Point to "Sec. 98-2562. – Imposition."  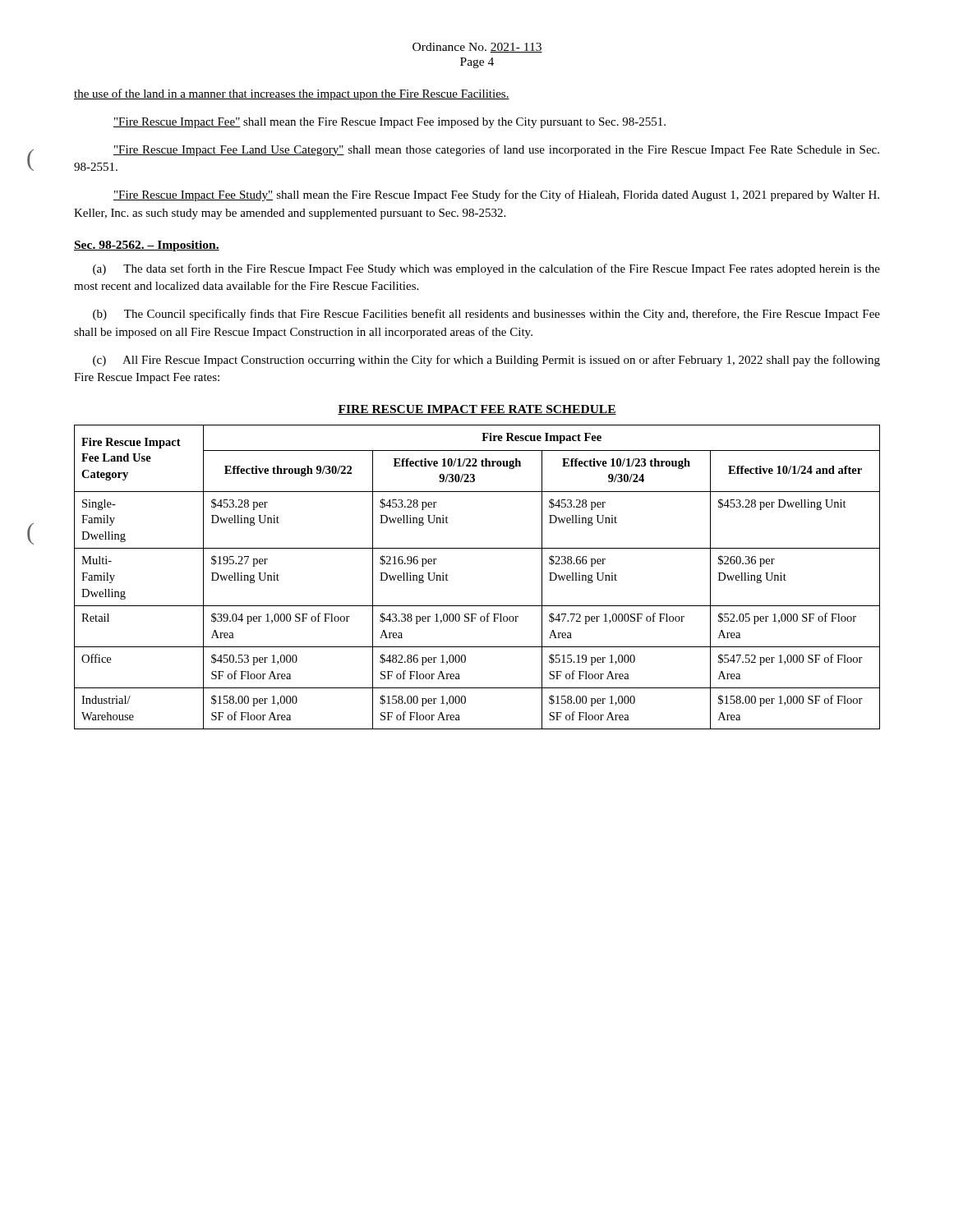point(146,244)
